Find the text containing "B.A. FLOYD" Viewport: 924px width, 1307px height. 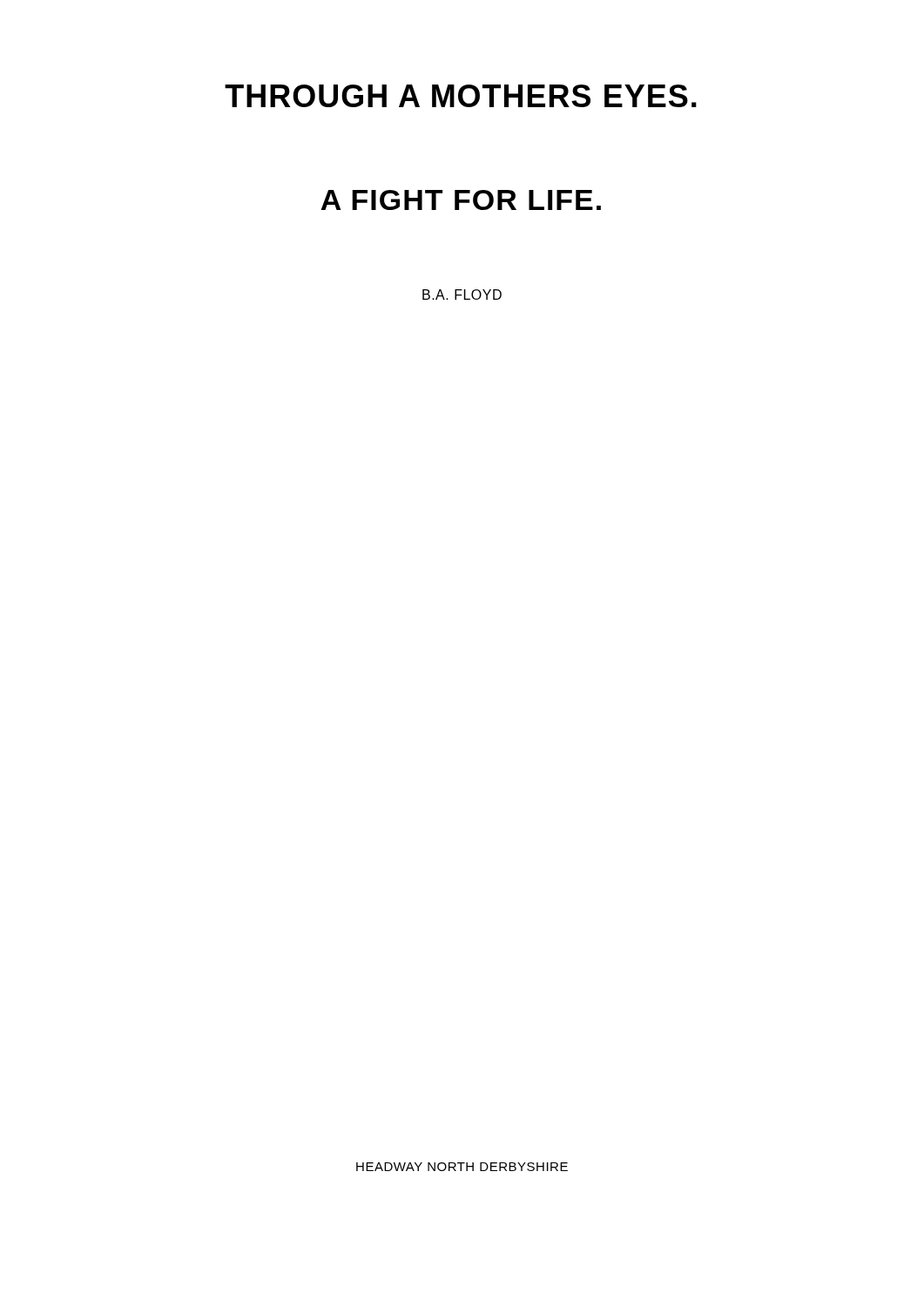[x=462, y=295]
